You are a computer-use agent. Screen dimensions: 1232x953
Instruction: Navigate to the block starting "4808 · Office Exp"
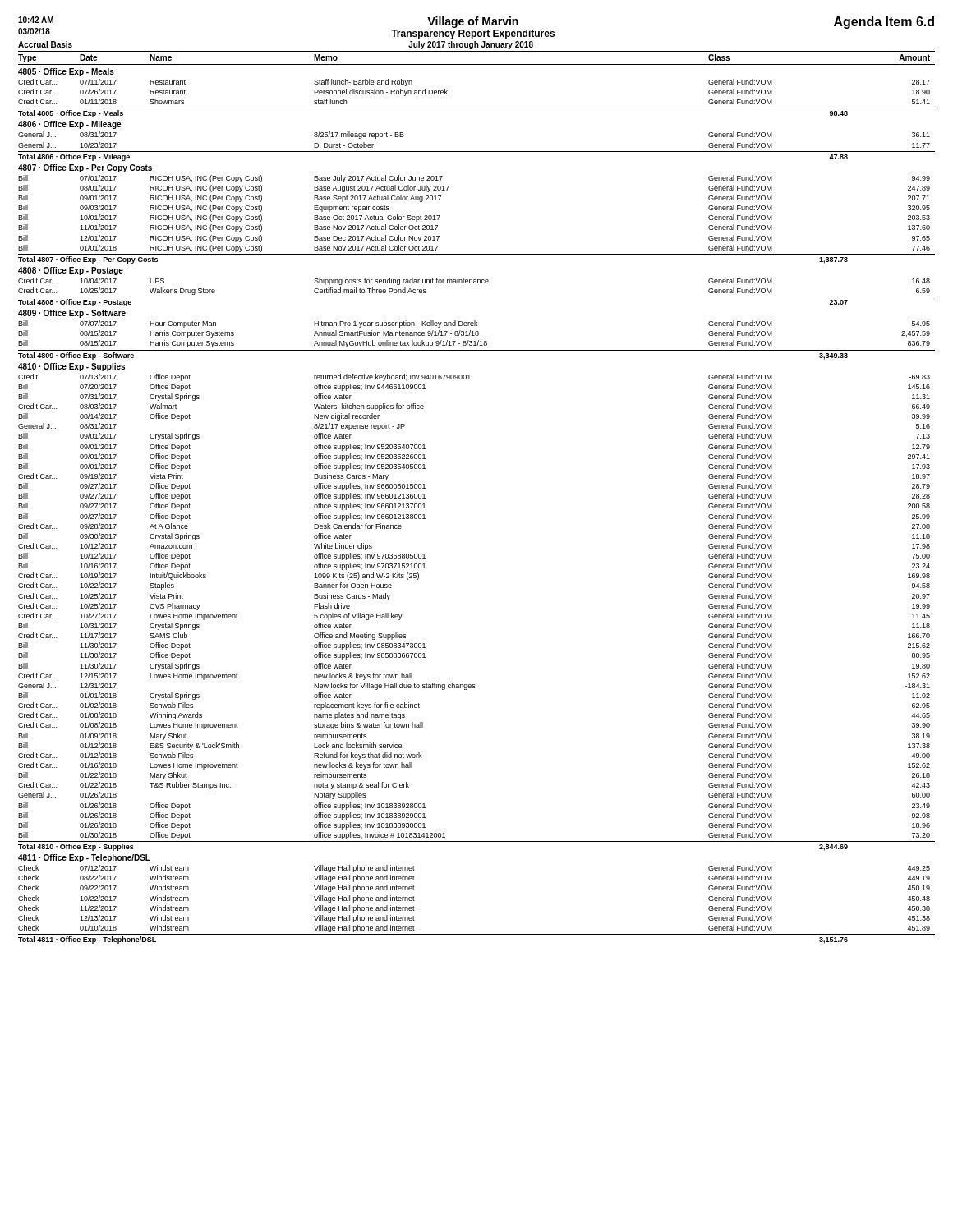pos(71,270)
